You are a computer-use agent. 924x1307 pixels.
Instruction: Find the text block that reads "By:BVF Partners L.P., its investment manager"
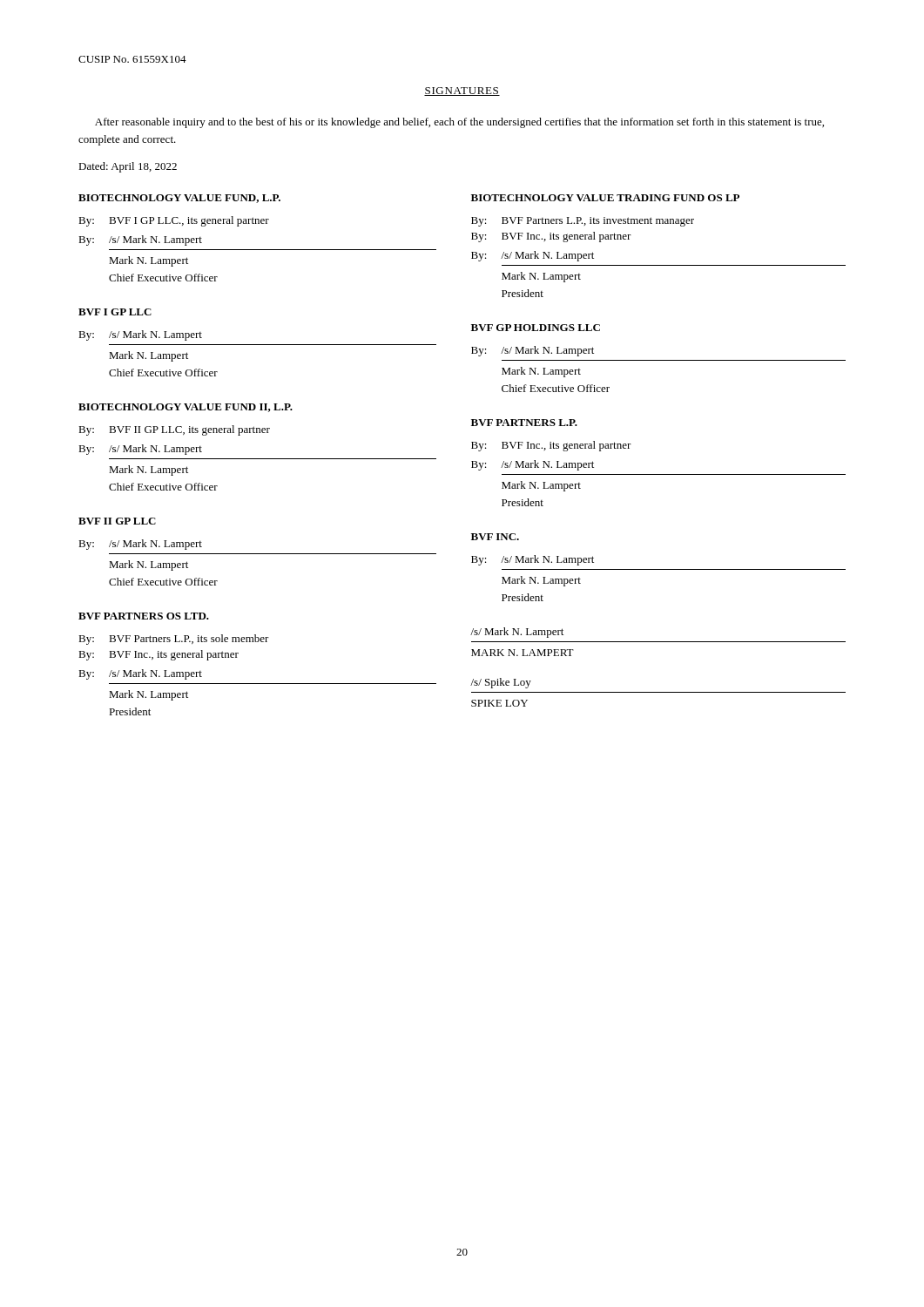658,228
